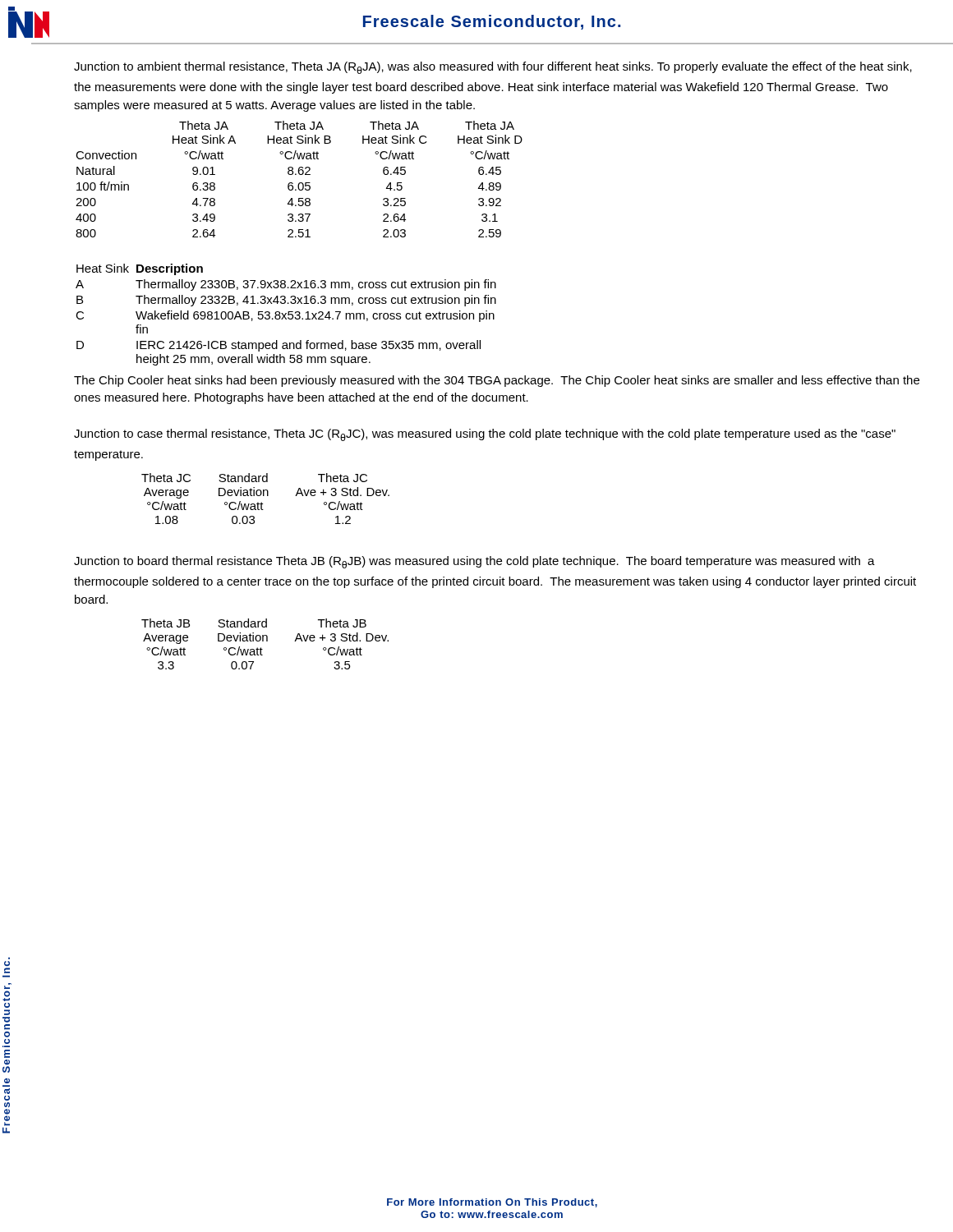Point to the element starting "The Chip Cooler heat sinks had"
This screenshot has width=953, height=1232.
coord(497,388)
